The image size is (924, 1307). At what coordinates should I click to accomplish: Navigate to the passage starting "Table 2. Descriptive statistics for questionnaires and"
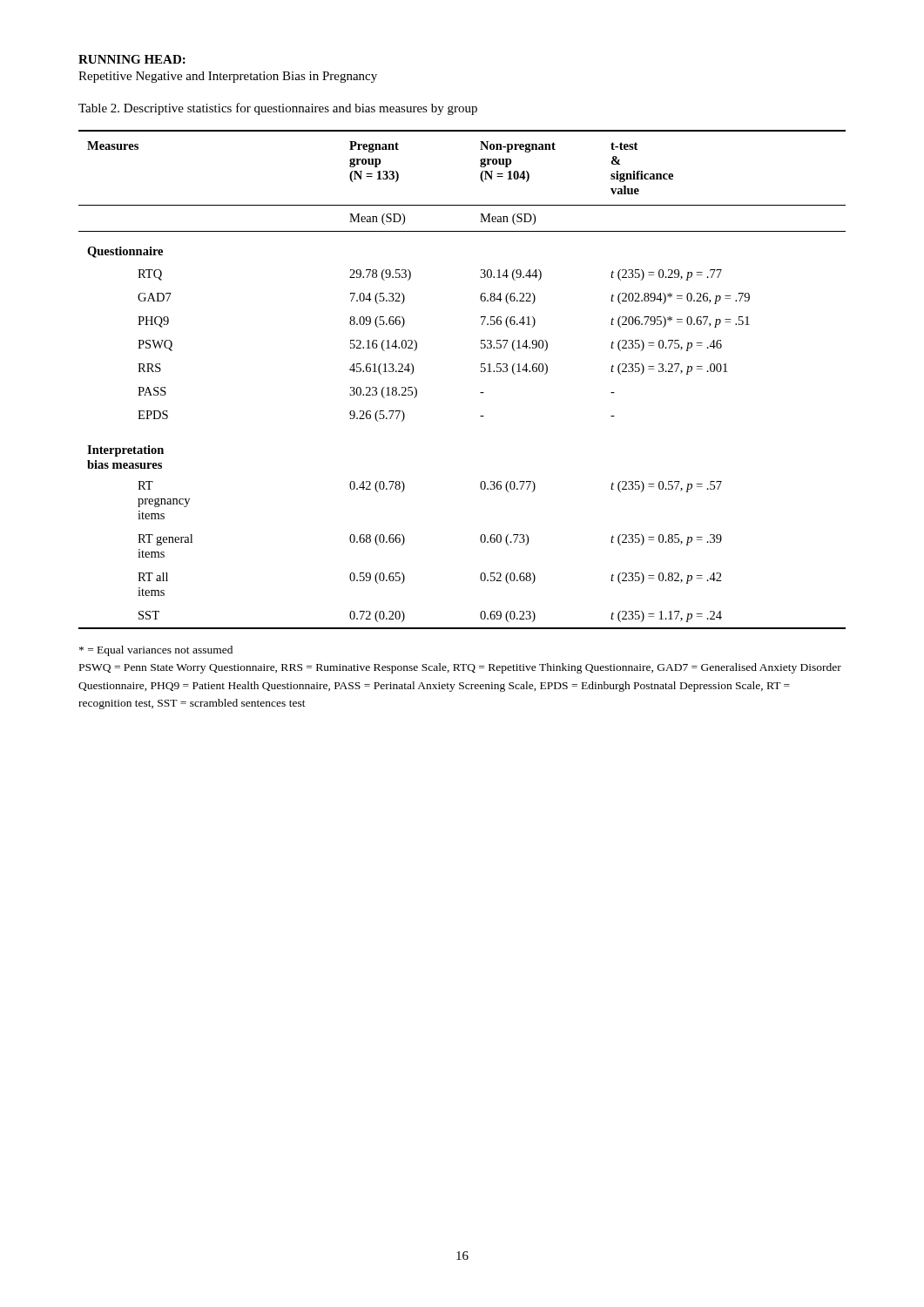click(278, 108)
